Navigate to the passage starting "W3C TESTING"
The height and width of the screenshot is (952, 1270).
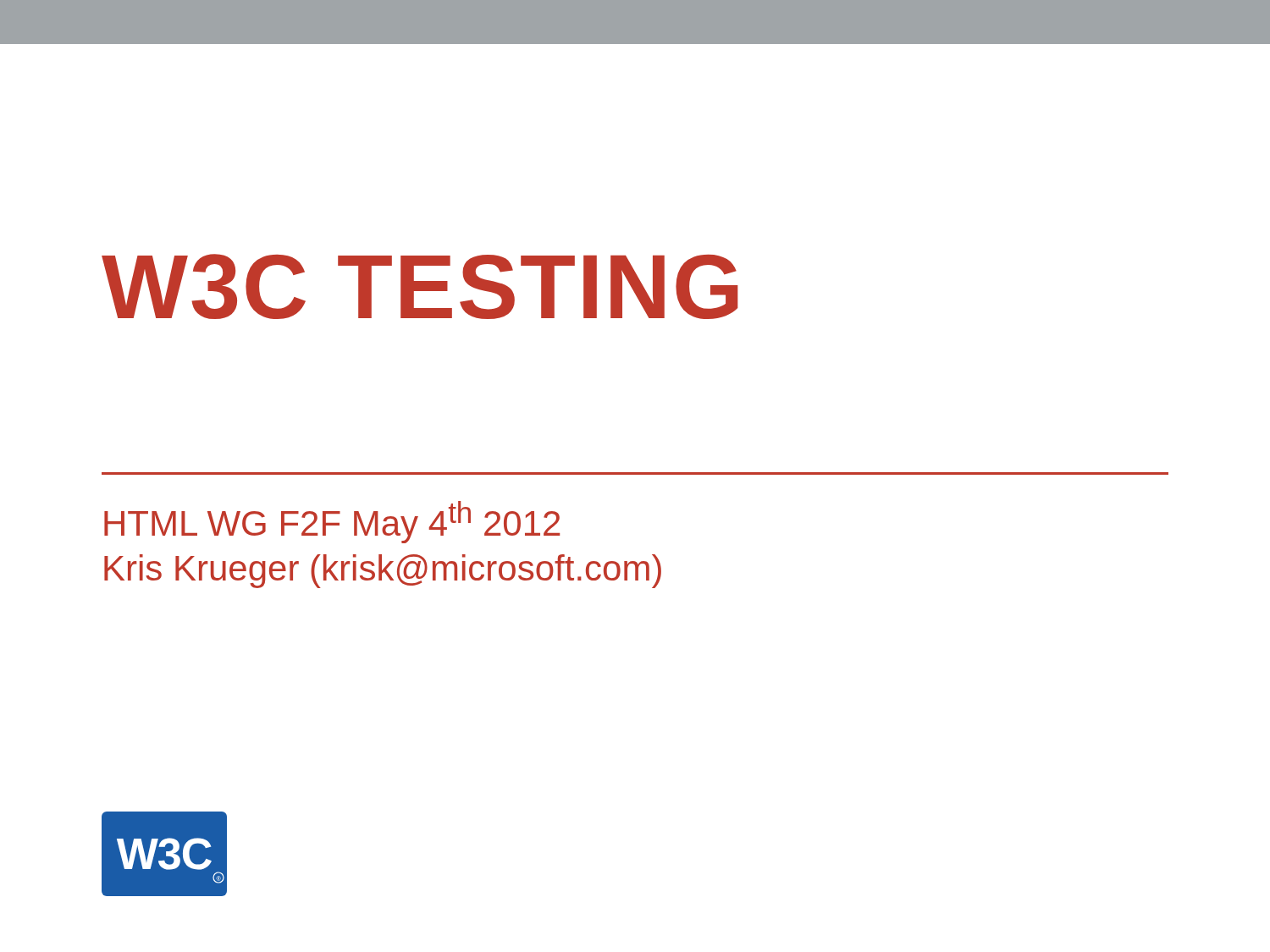point(423,287)
